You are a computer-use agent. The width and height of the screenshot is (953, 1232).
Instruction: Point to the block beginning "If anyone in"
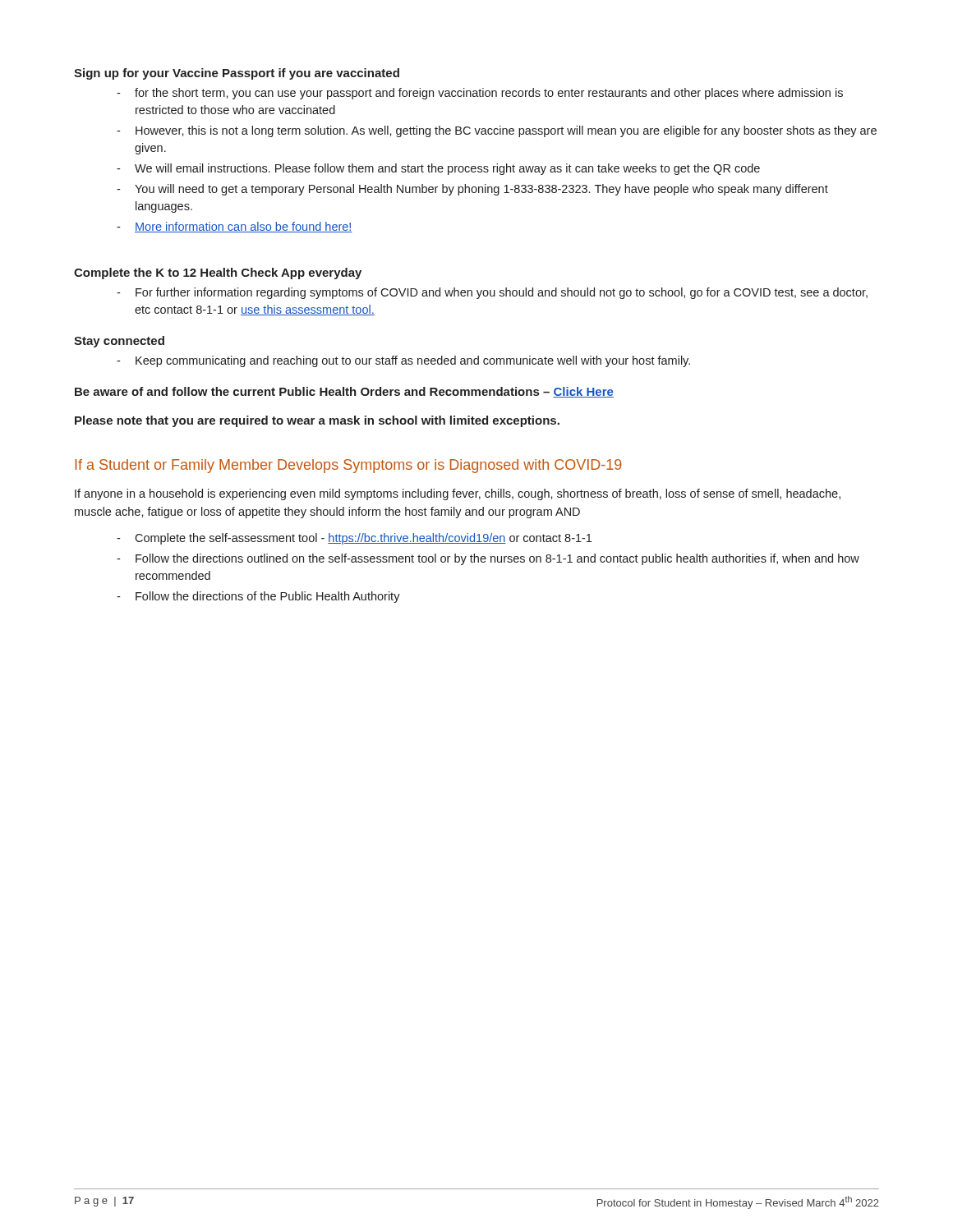tap(458, 503)
